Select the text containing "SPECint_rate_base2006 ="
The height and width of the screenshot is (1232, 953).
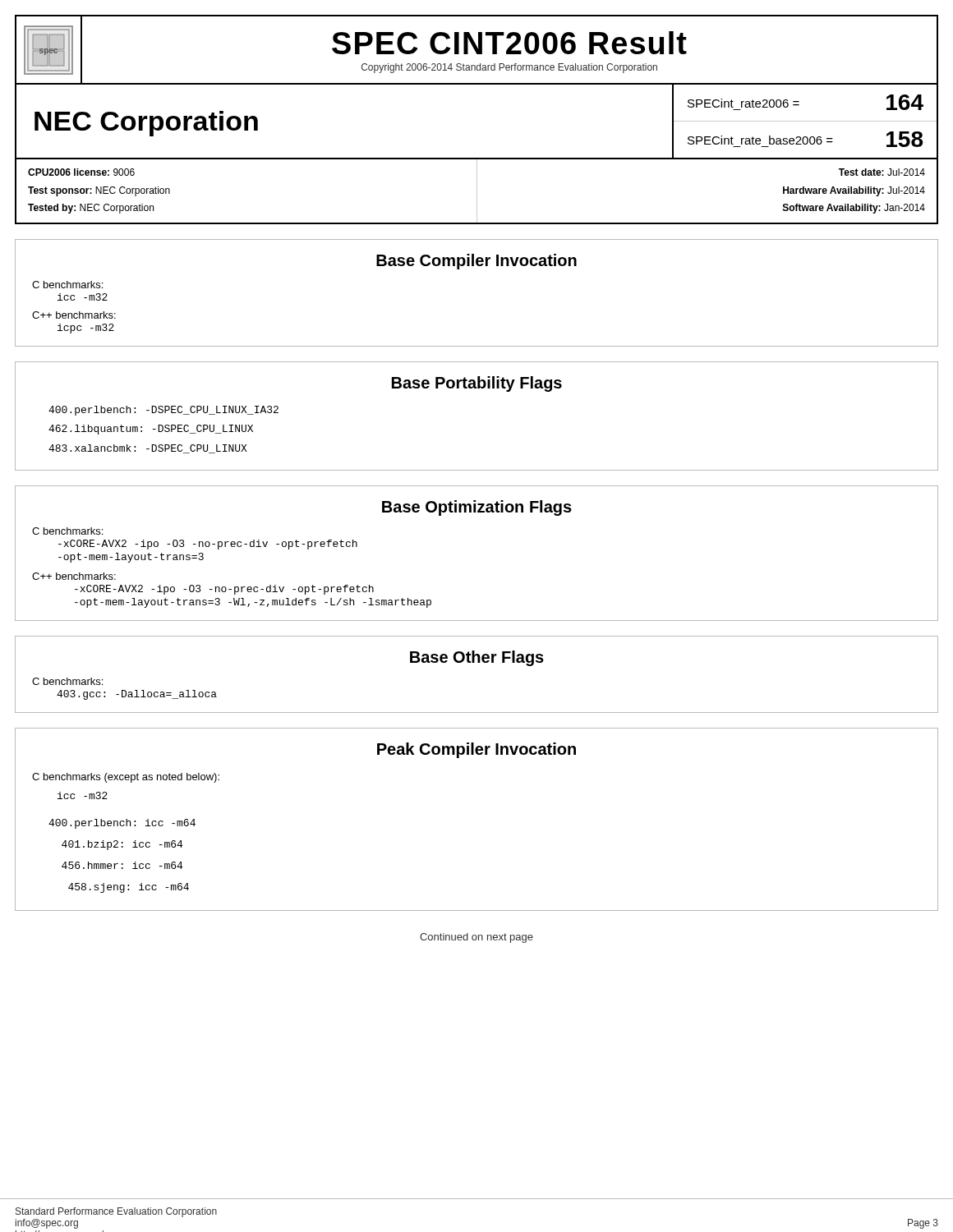pos(760,140)
